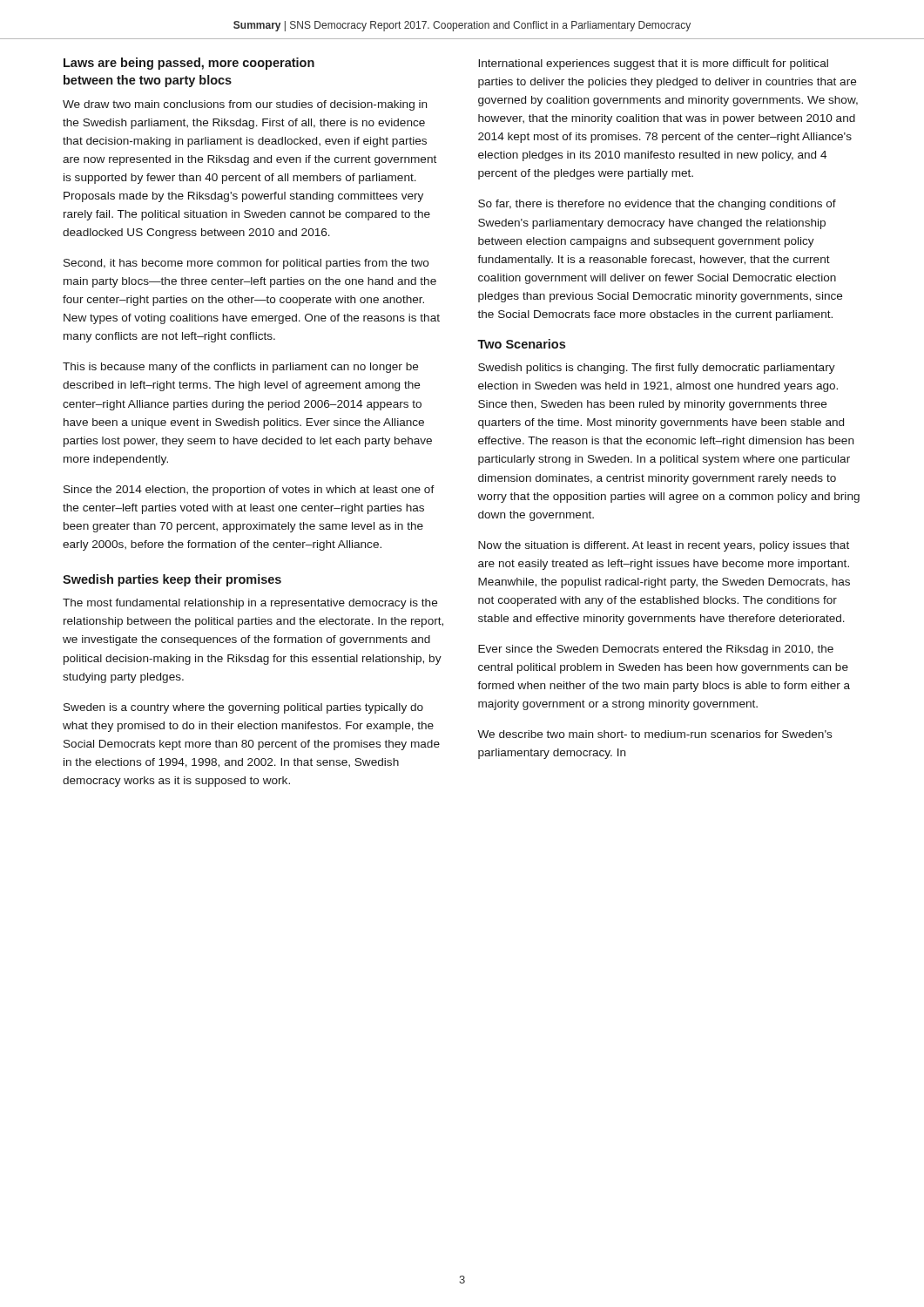The width and height of the screenshot is (924, 1307).
Task: Point to the block beginning "So far, there is therefore no evidence"
Action: coord(660,259)
